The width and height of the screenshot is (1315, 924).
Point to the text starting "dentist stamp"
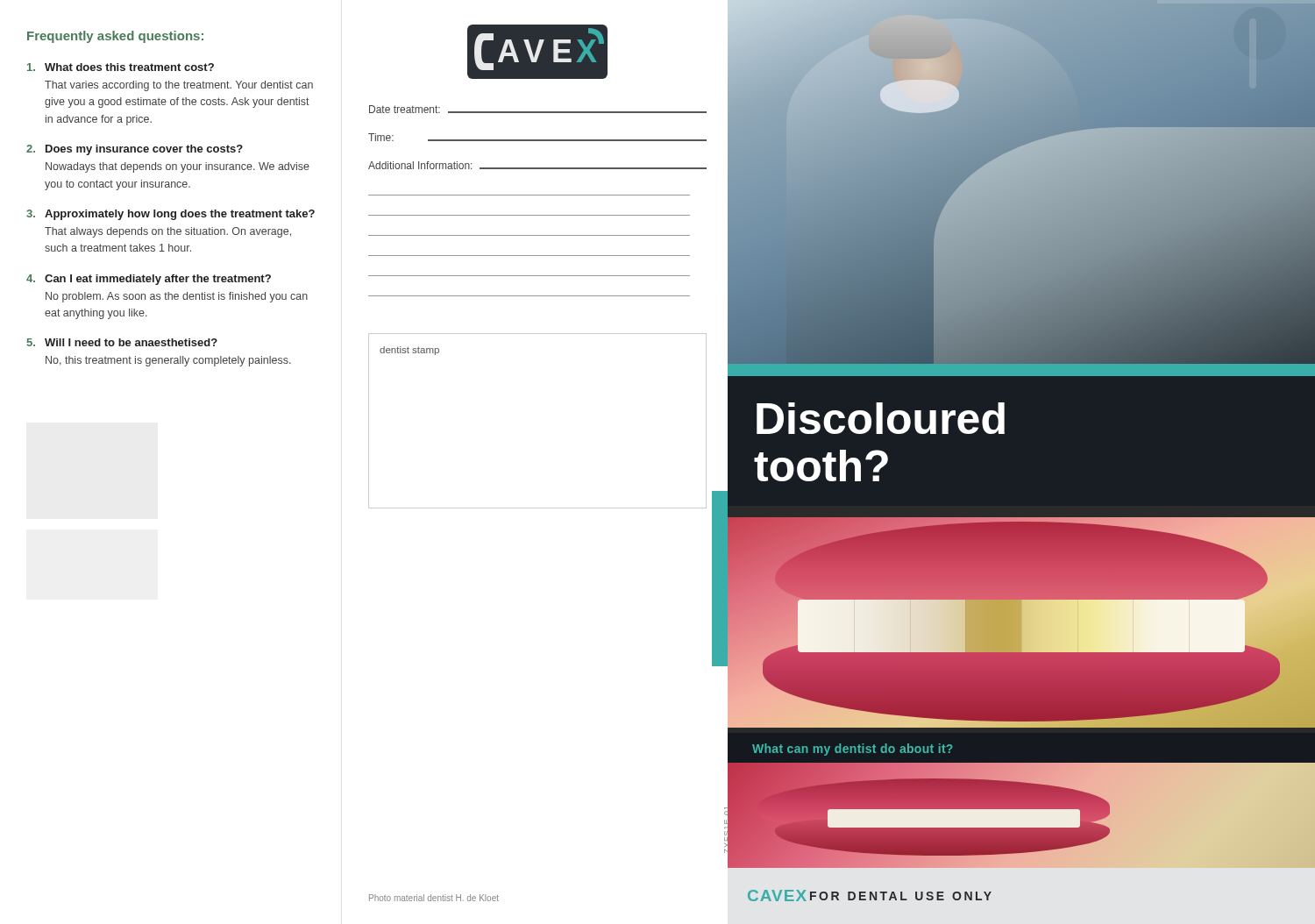coord(410,350)
